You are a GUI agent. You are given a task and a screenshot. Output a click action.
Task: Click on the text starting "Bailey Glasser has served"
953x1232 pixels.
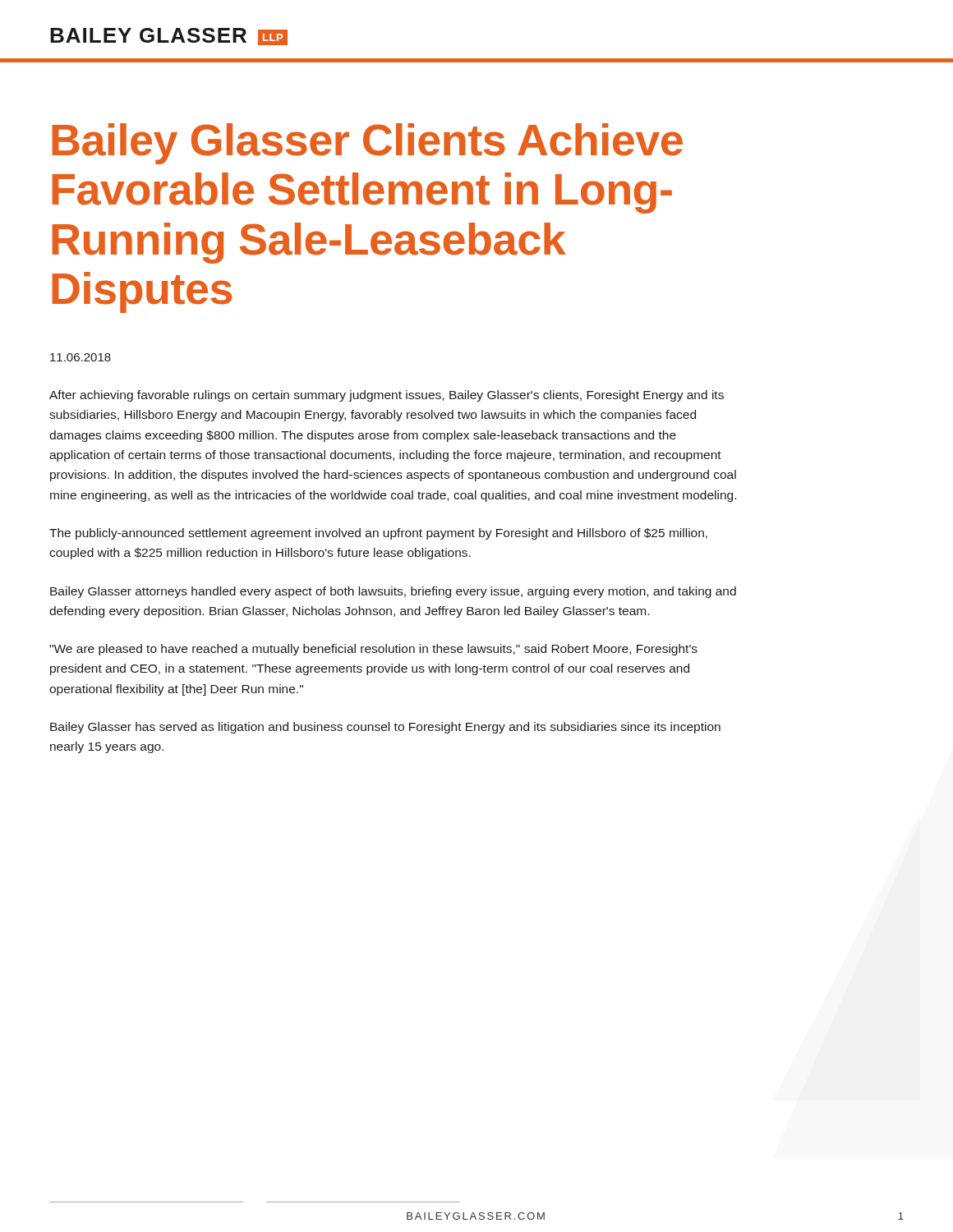(x=385, y=737)
